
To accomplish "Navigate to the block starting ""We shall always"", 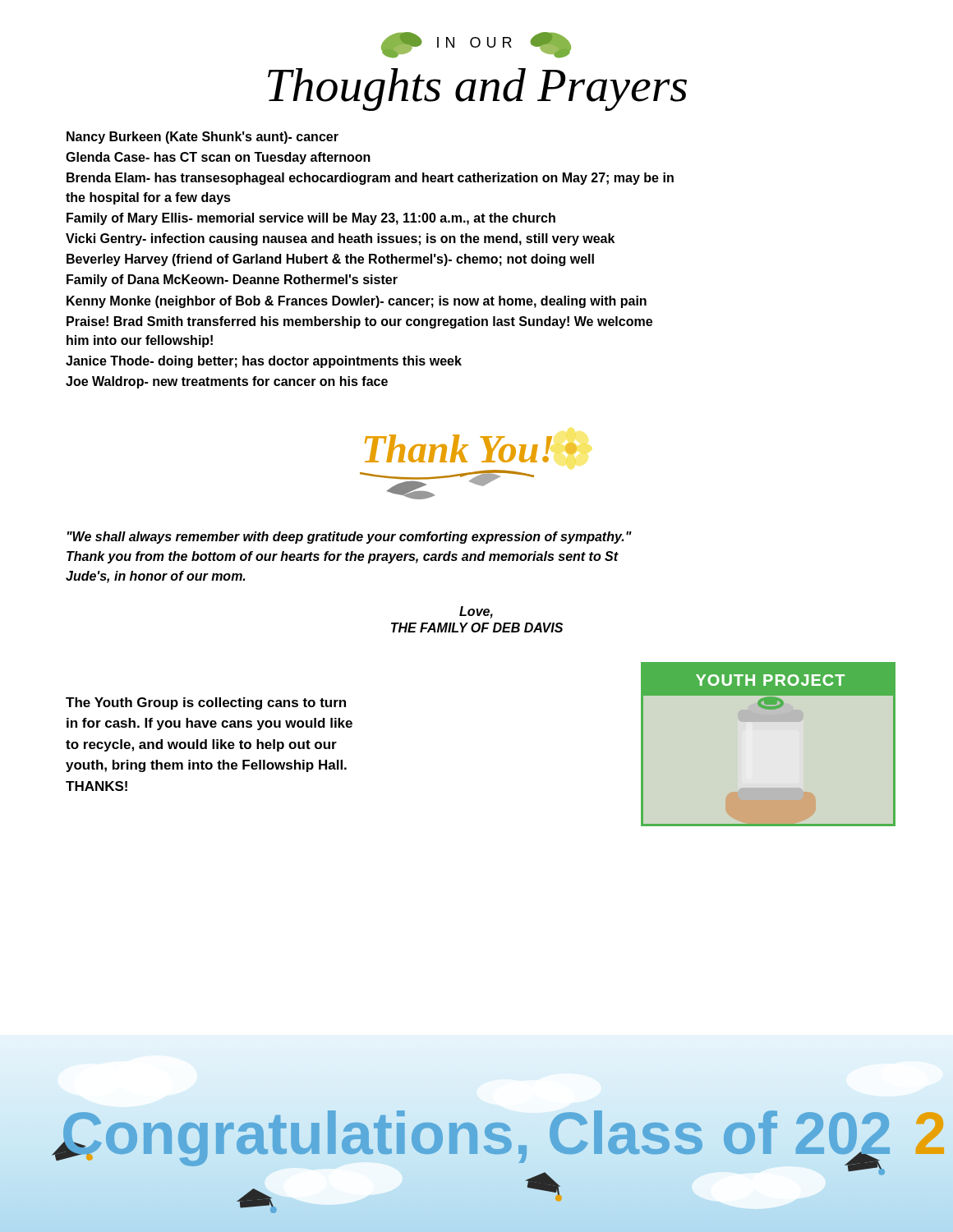I will [476, 557].
